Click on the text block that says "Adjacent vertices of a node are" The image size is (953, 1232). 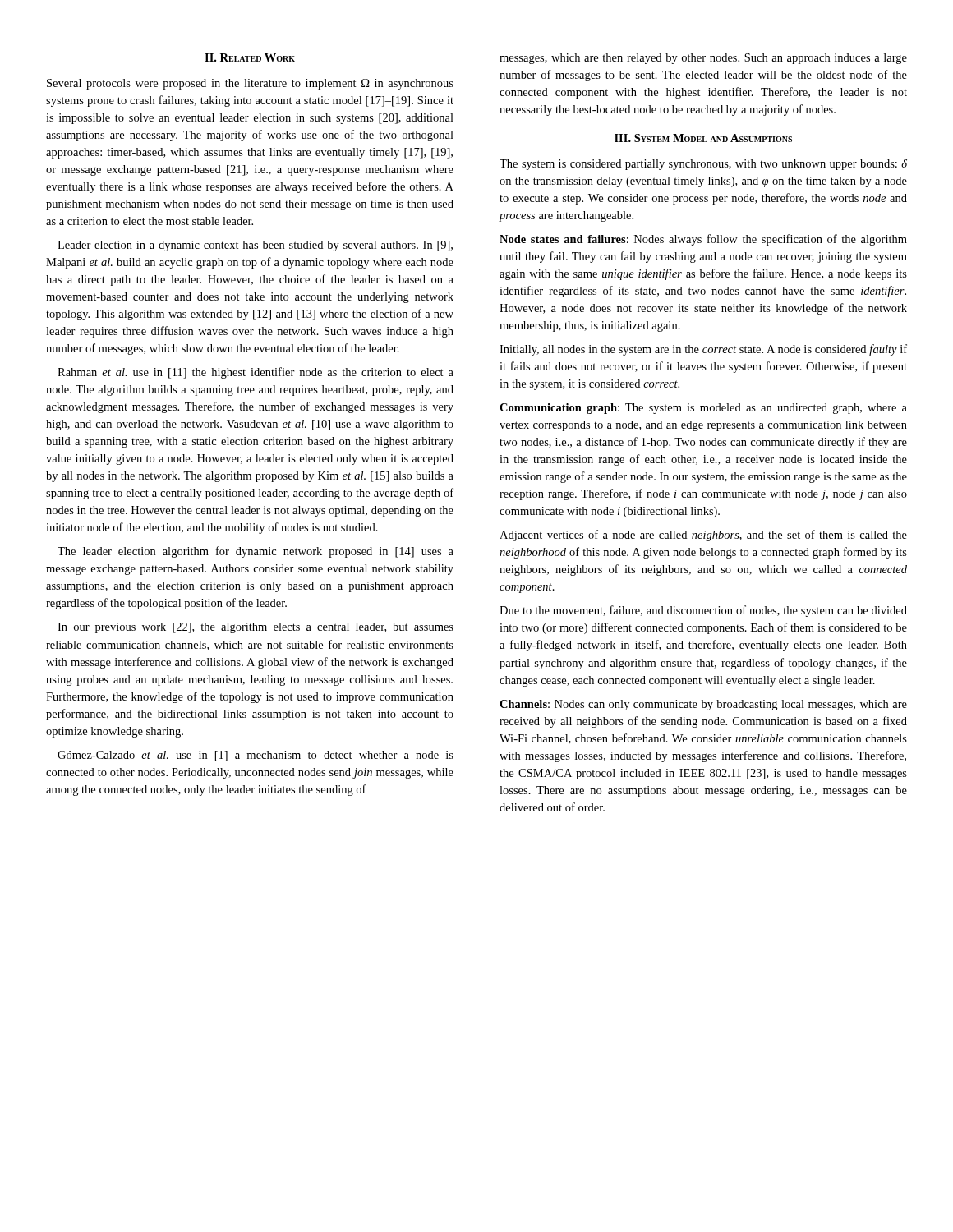click(703, 561)
